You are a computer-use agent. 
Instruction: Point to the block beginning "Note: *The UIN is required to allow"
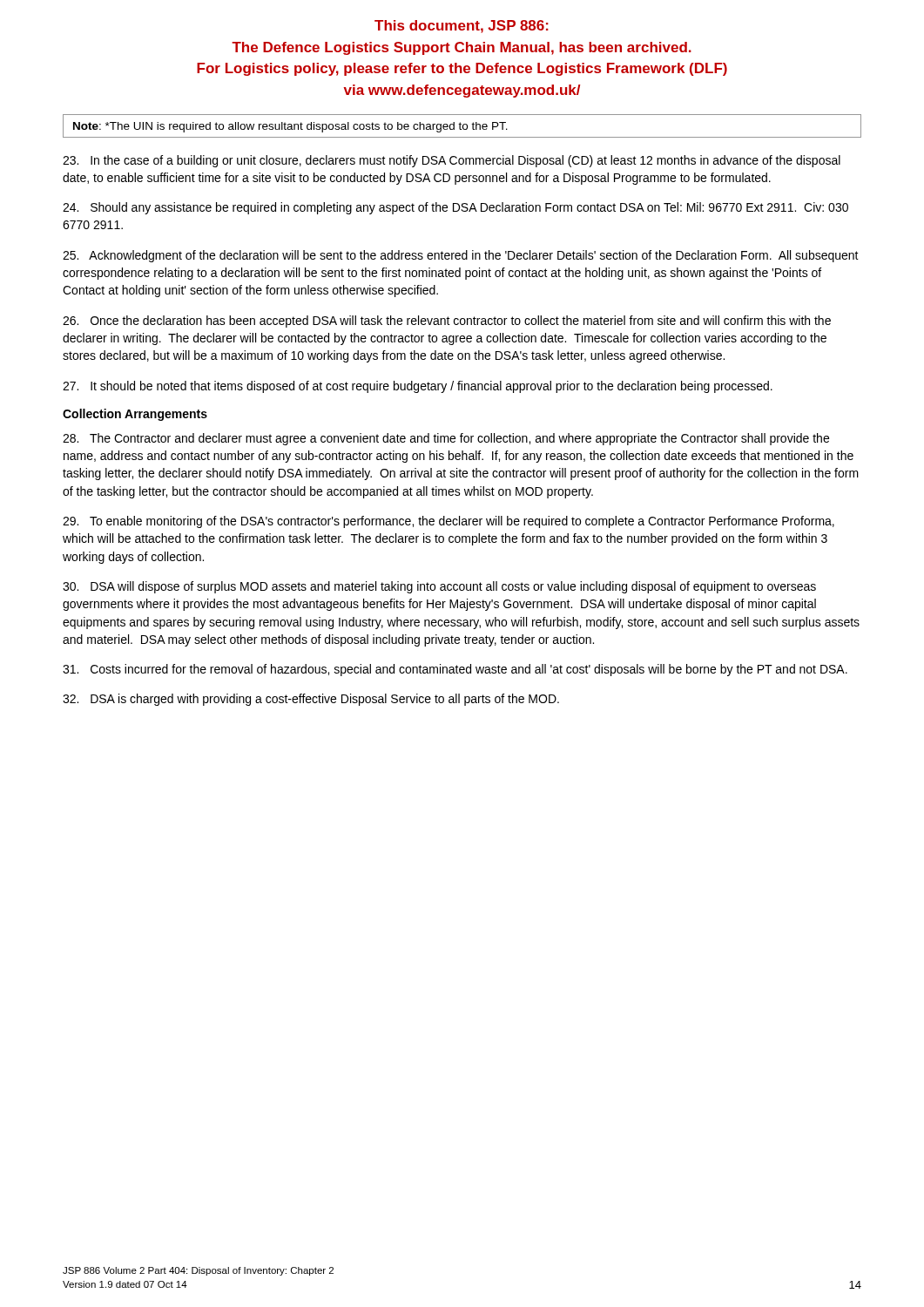tap(290, 125)
